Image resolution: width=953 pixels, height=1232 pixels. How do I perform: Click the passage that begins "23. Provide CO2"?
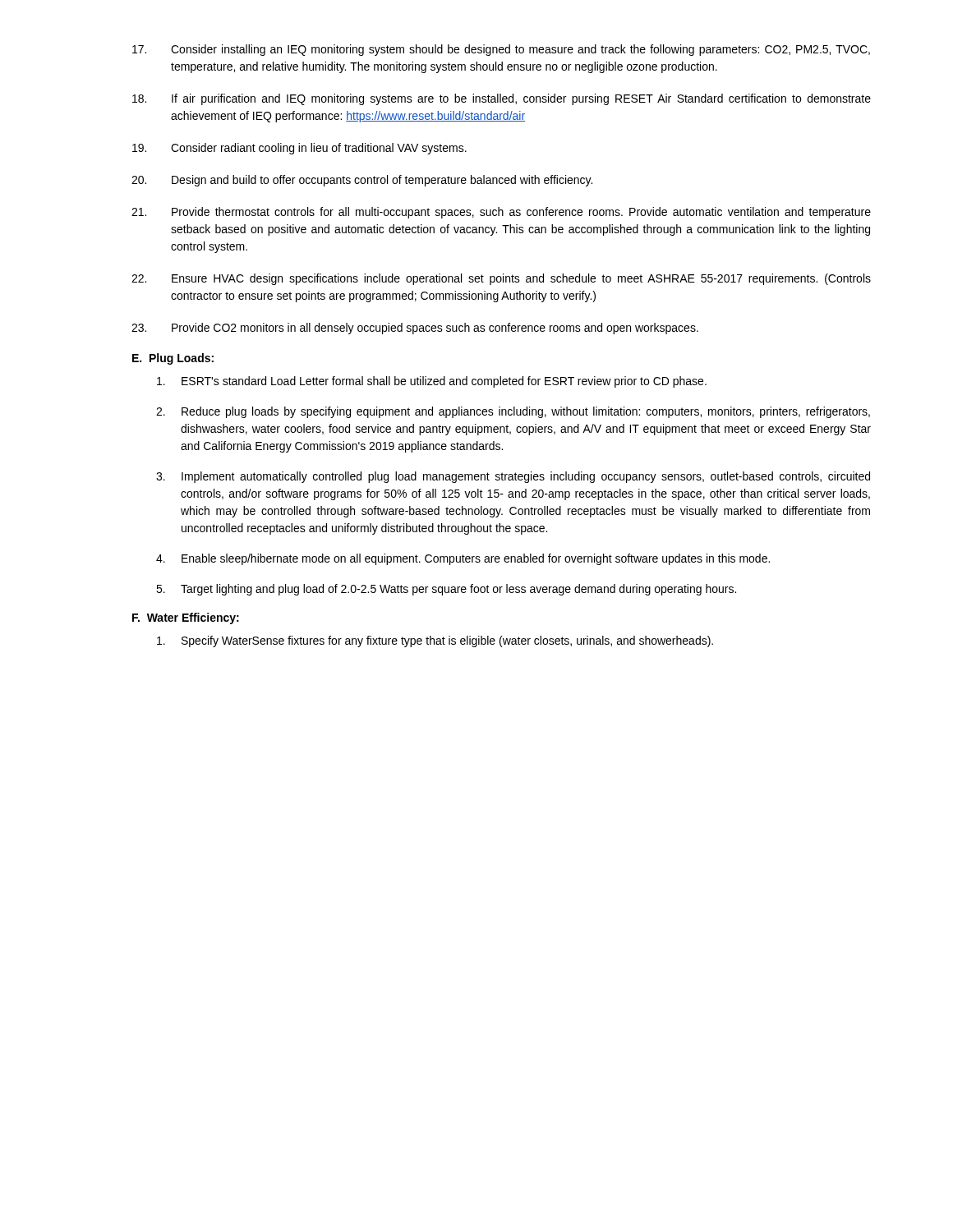501,328
